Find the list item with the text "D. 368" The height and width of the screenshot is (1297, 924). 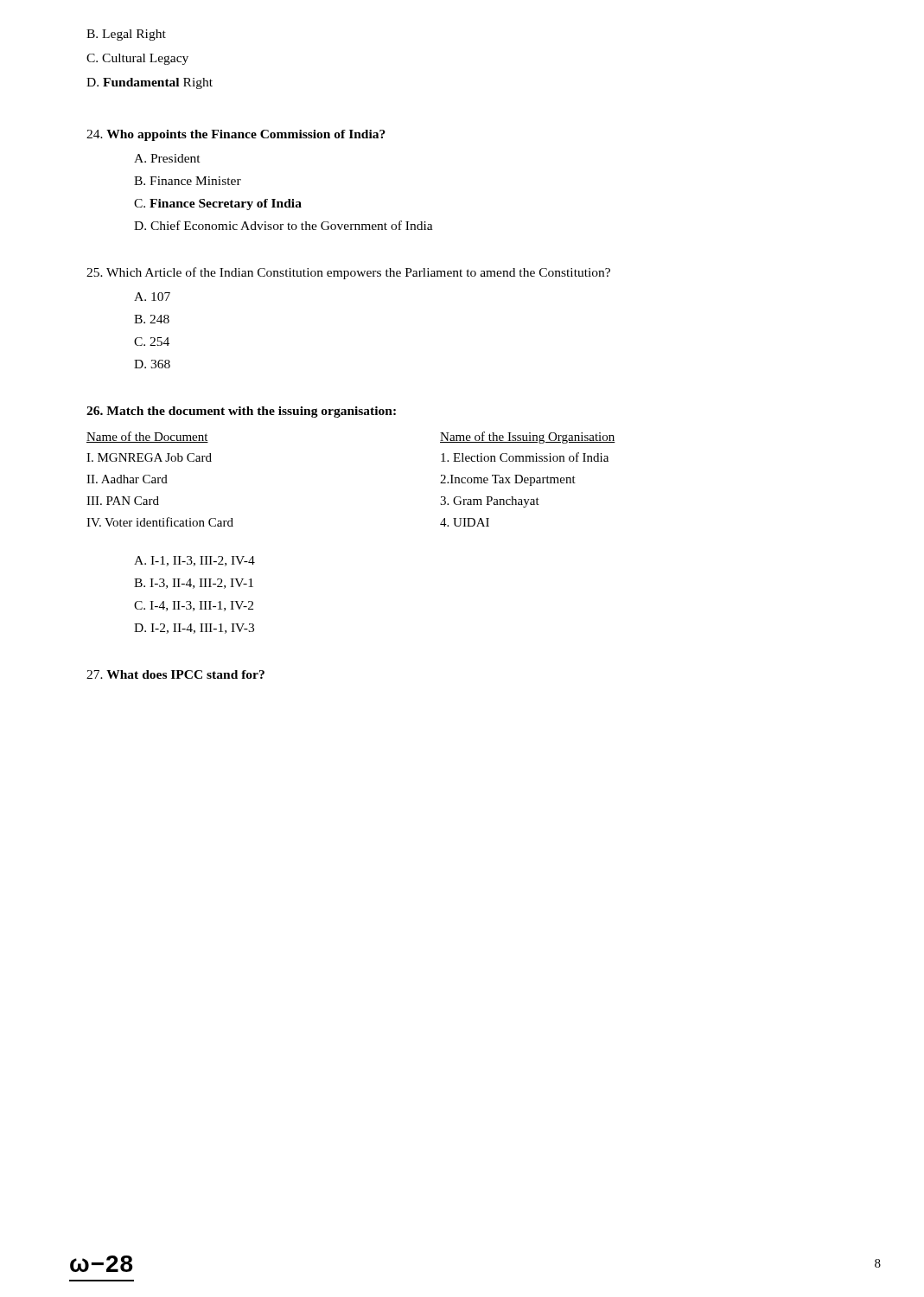pyautogui.click(x=152, y=364)
